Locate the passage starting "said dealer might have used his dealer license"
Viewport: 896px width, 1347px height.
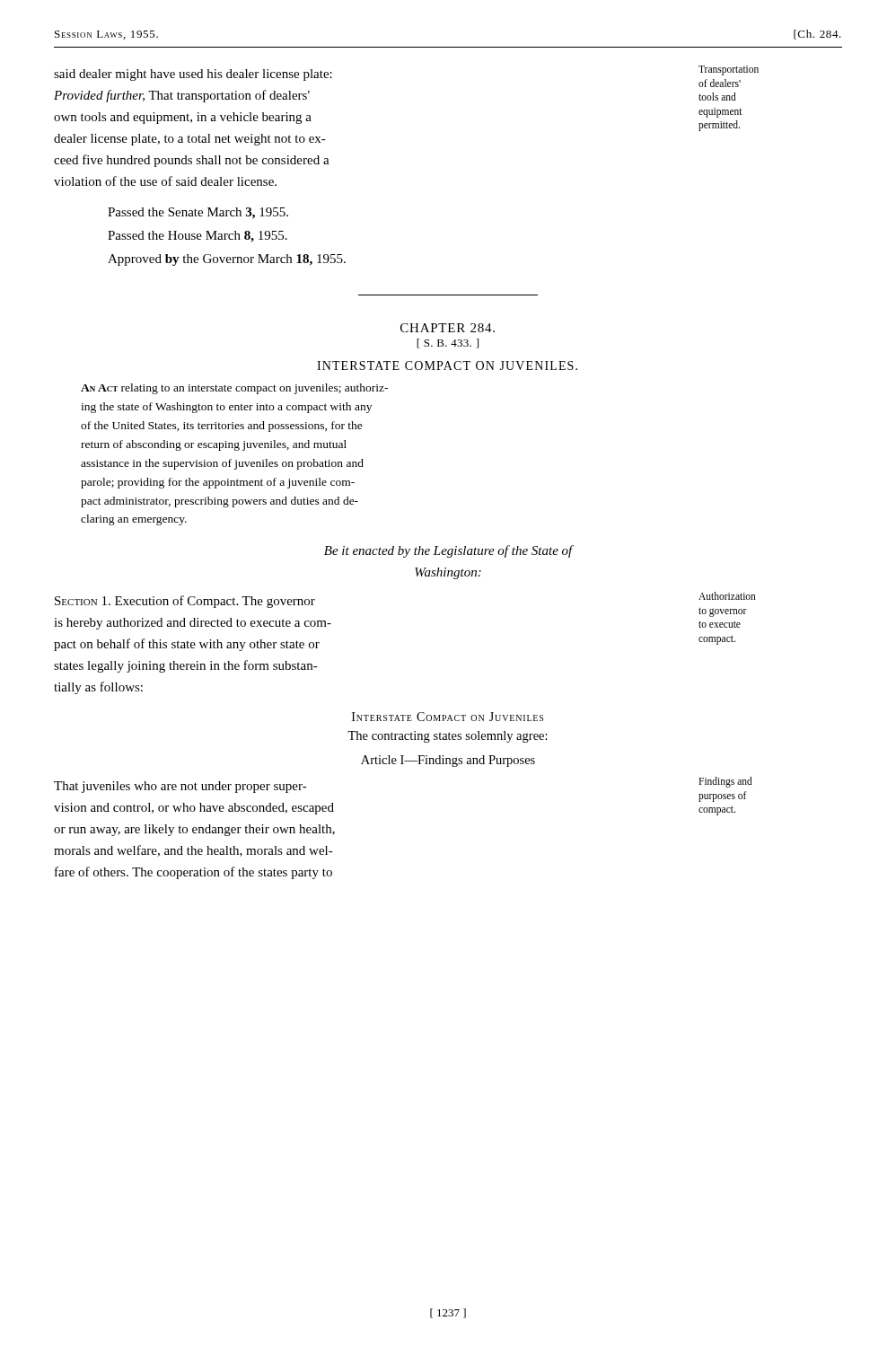click(x=197, y=76)
